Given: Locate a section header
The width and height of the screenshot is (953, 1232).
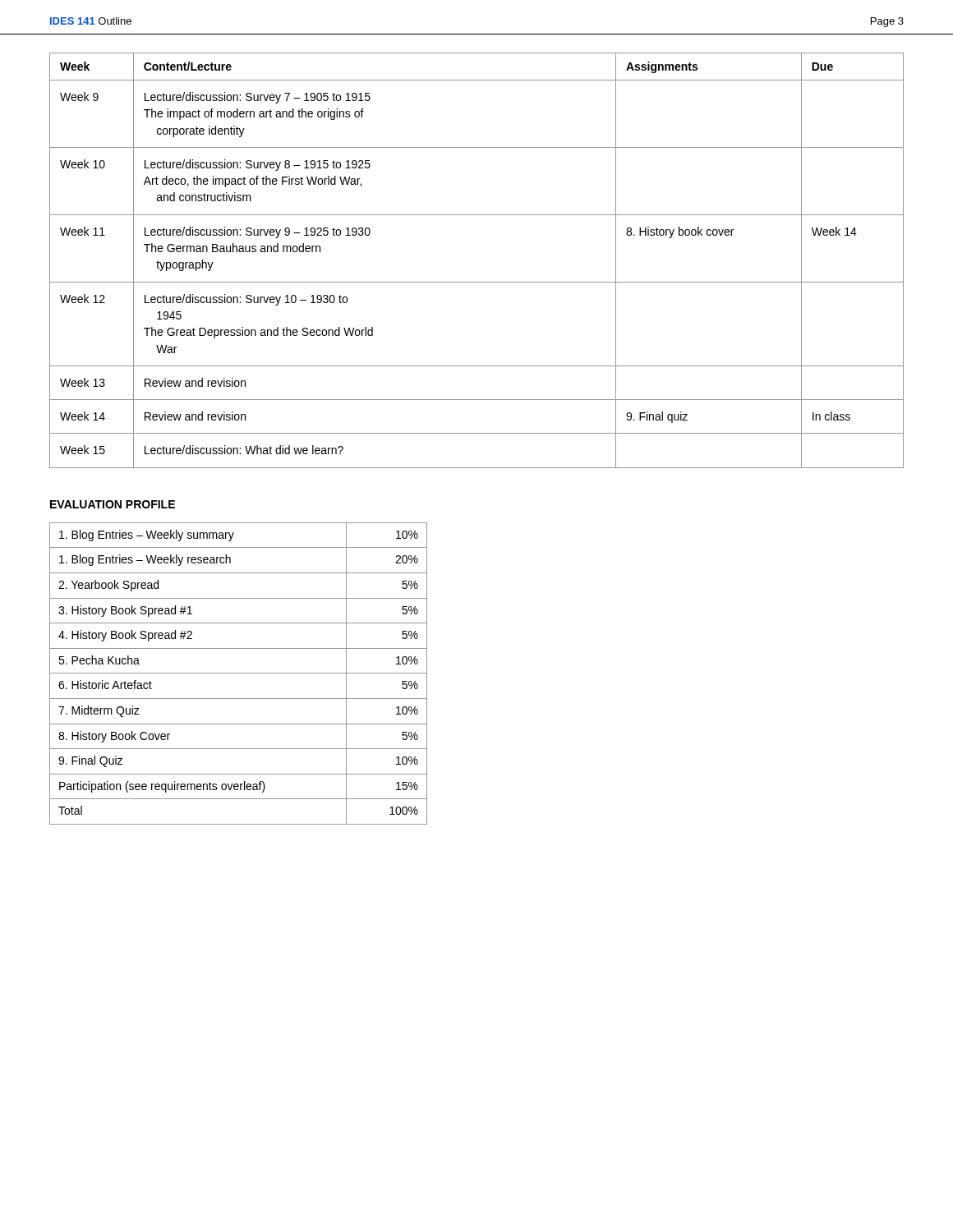Looking at the screenshot, I should coord(112,504).
